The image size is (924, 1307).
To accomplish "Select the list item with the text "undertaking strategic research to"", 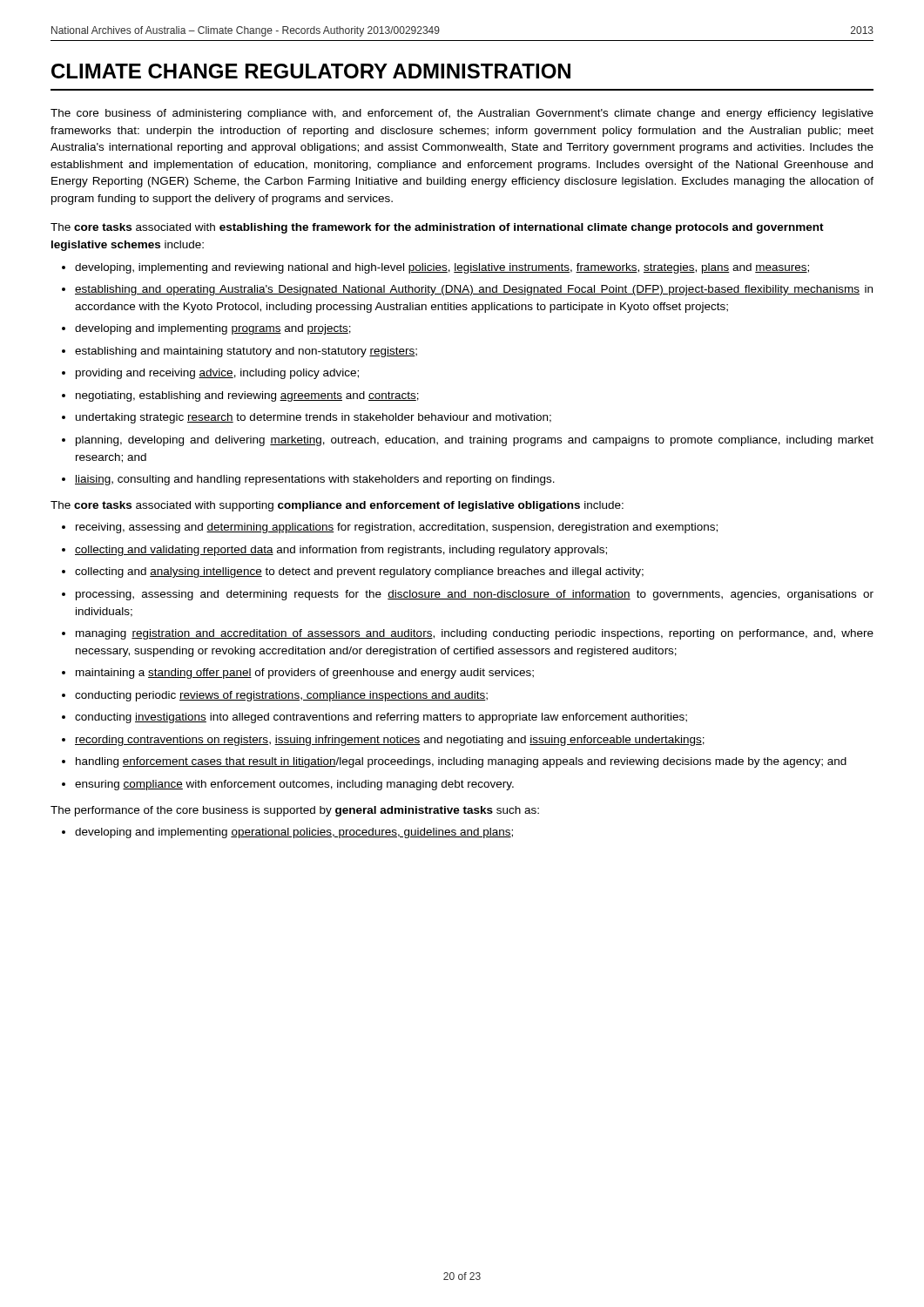I will coord(313,417).
